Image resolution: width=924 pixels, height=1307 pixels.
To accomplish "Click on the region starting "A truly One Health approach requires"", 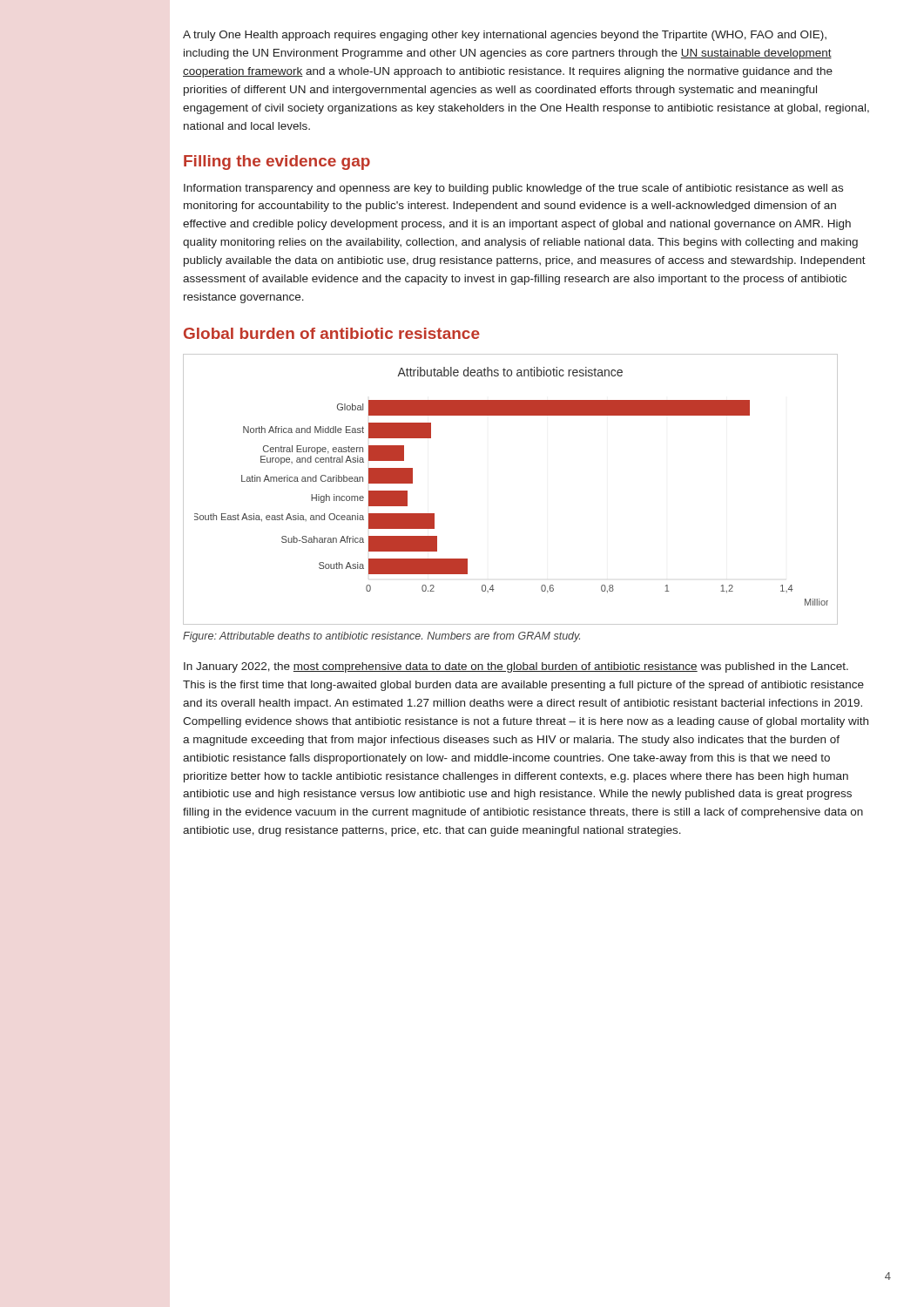I will tap(526, 80).
